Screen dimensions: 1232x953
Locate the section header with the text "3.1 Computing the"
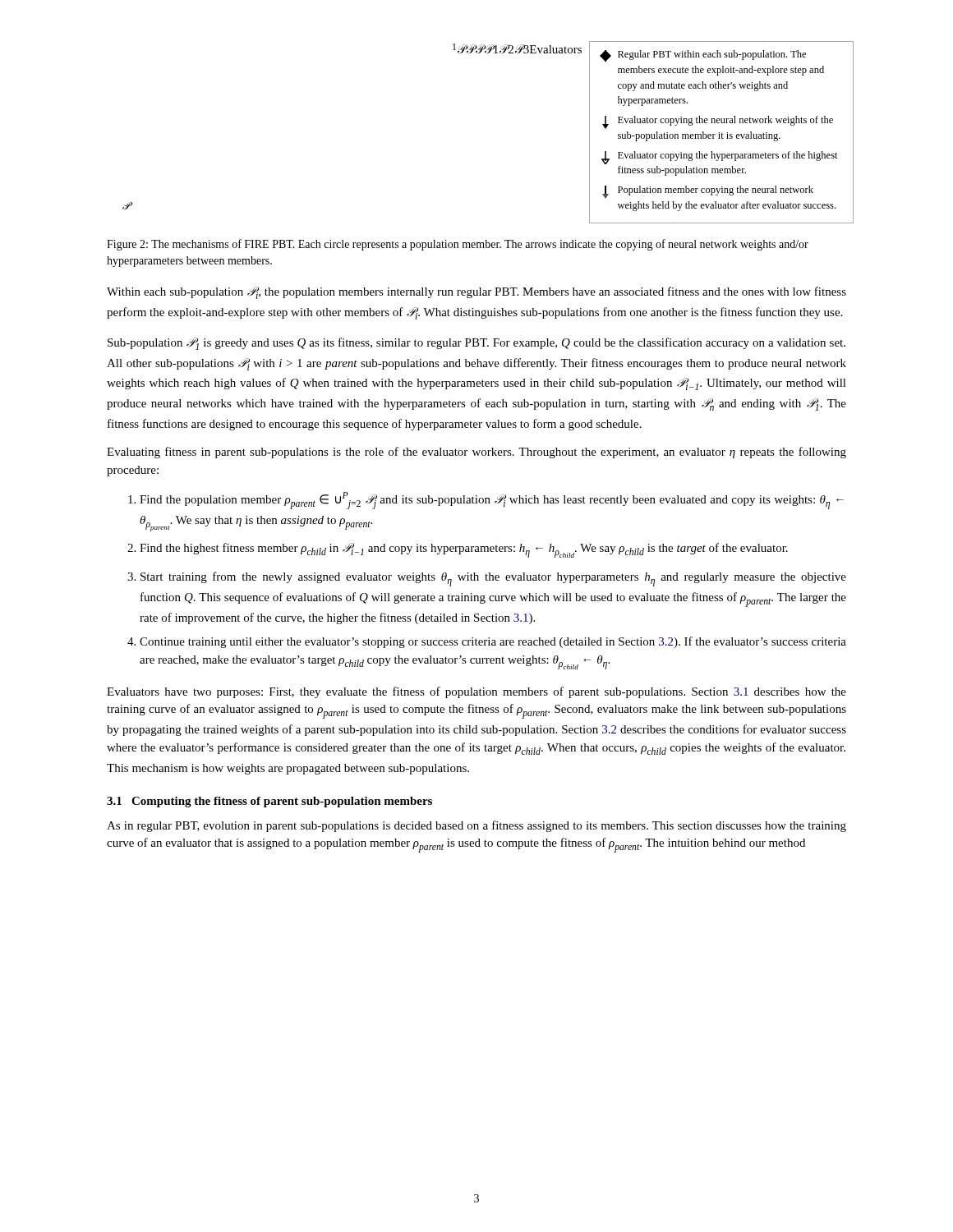[270, 801]
